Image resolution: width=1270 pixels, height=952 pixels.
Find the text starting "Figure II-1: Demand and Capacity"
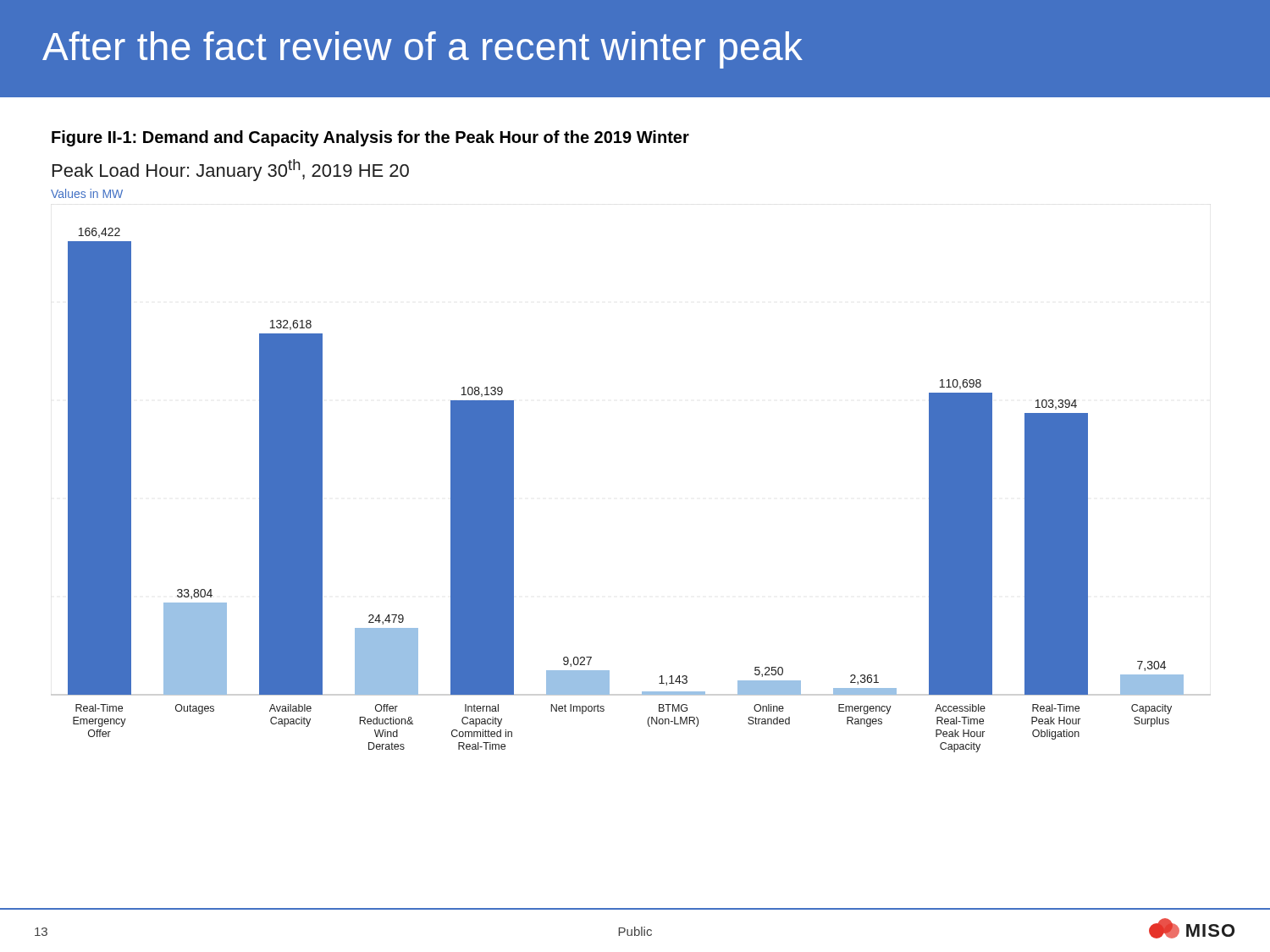pyautogui.click(x=370, y=137)
